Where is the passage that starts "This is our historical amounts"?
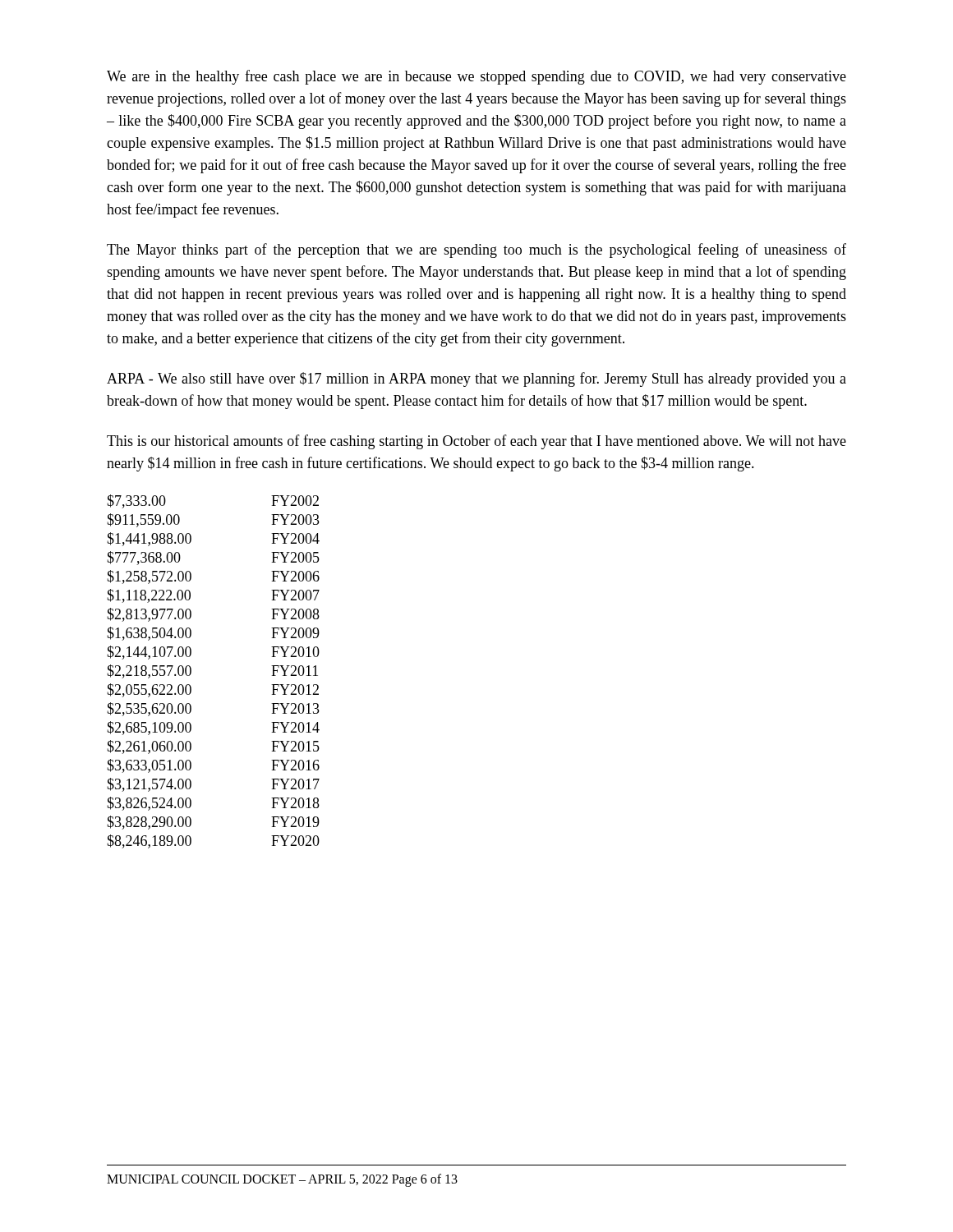This screenshot has height=1232, width=953. click(x=476, y=452)
